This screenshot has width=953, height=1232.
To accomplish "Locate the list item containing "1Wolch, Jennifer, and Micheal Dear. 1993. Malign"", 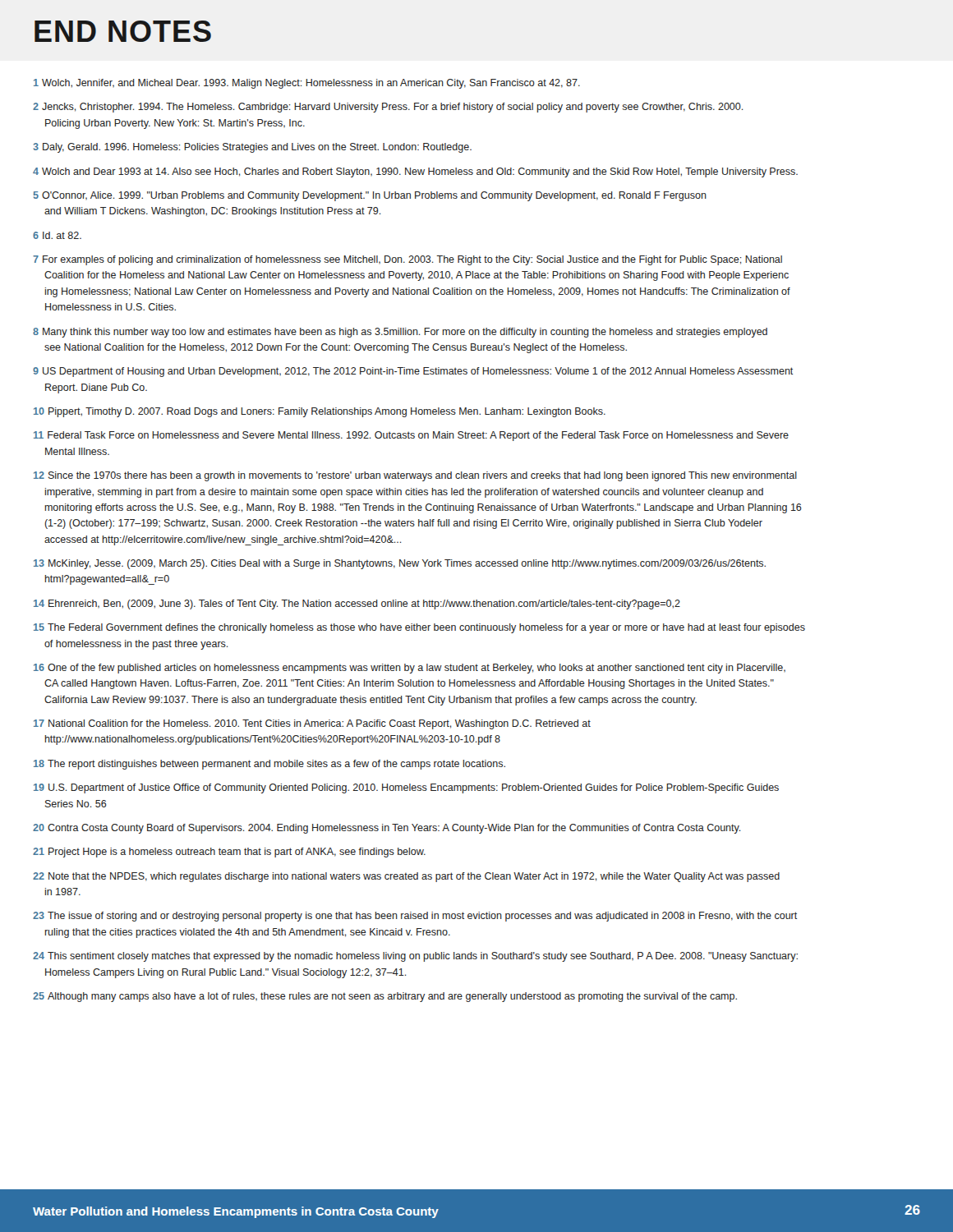I will 307,83.
